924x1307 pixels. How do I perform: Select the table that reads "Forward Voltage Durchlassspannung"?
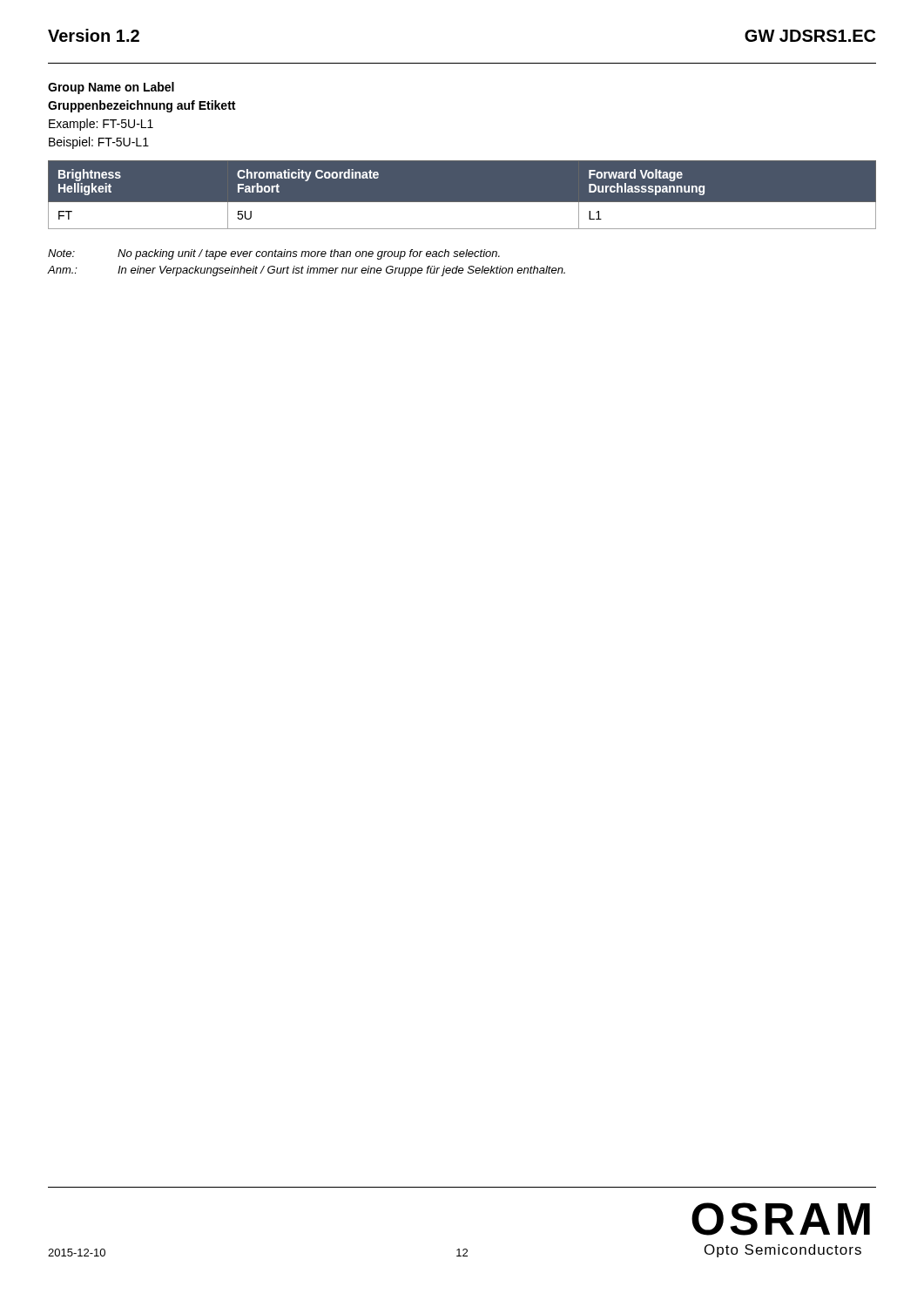tap(462, 195)
